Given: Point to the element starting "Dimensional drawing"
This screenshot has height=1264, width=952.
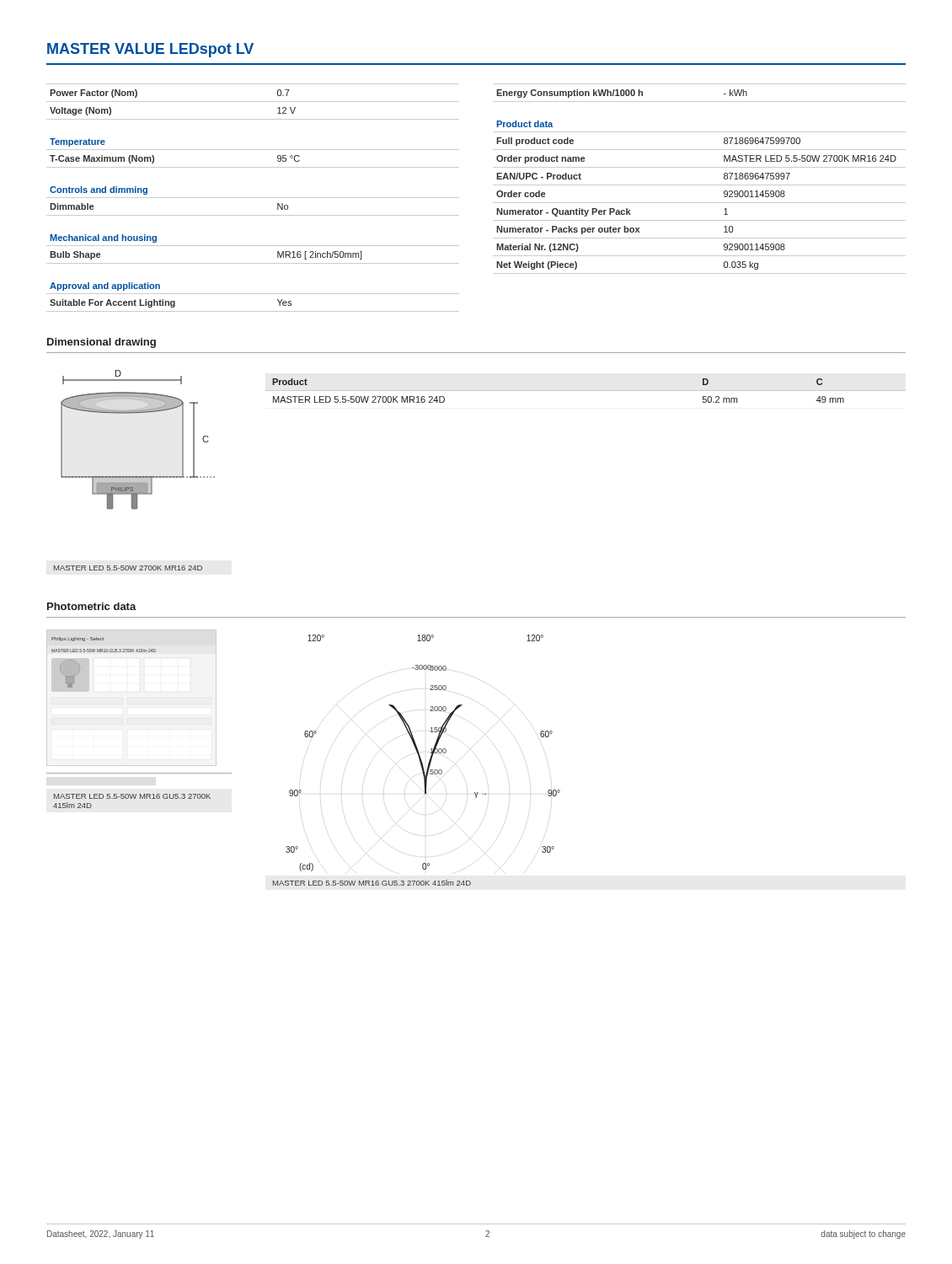Looking at the screenshot, I should click(x=101, y=342).
